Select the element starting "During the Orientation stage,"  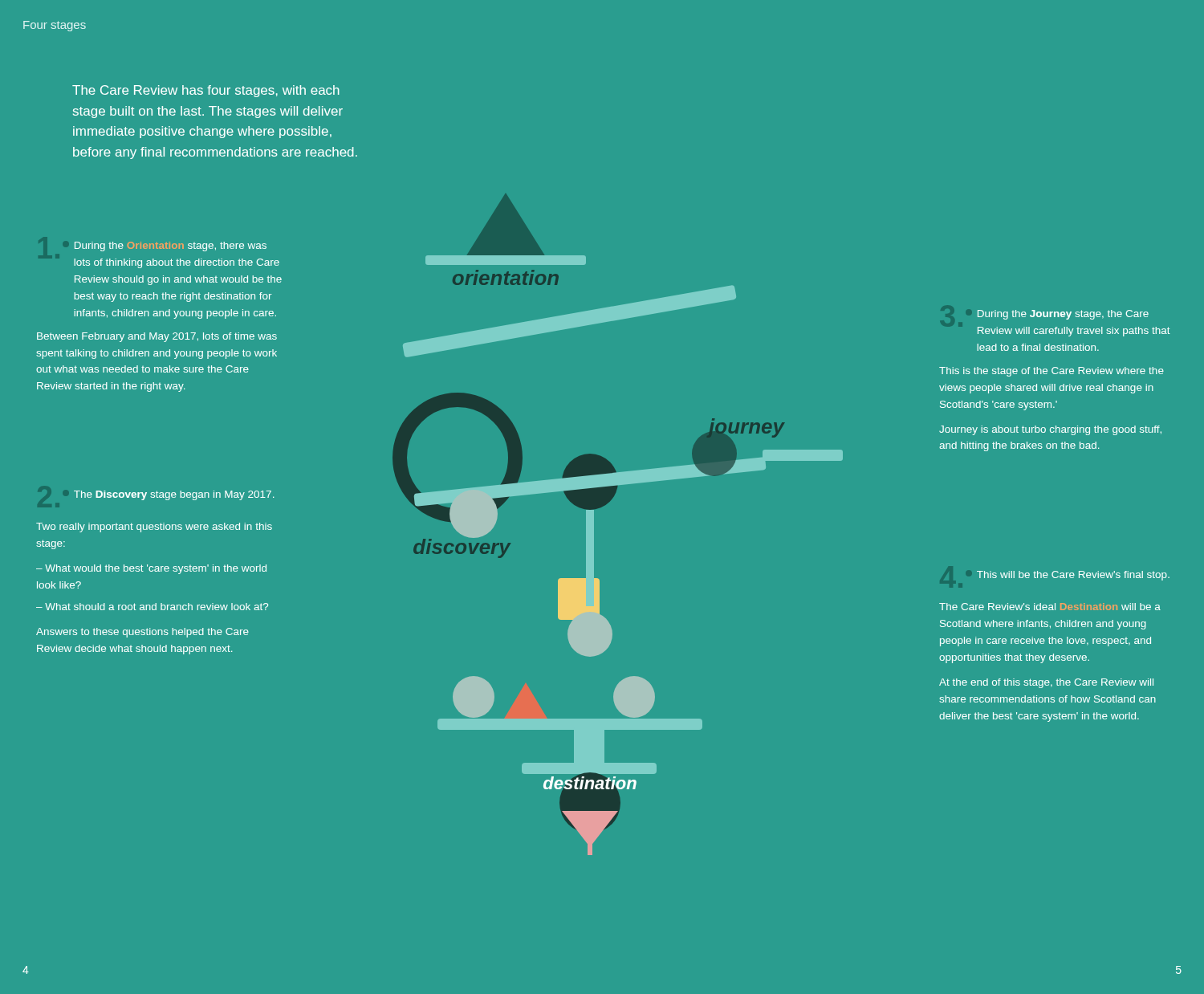tap(161, 314)
